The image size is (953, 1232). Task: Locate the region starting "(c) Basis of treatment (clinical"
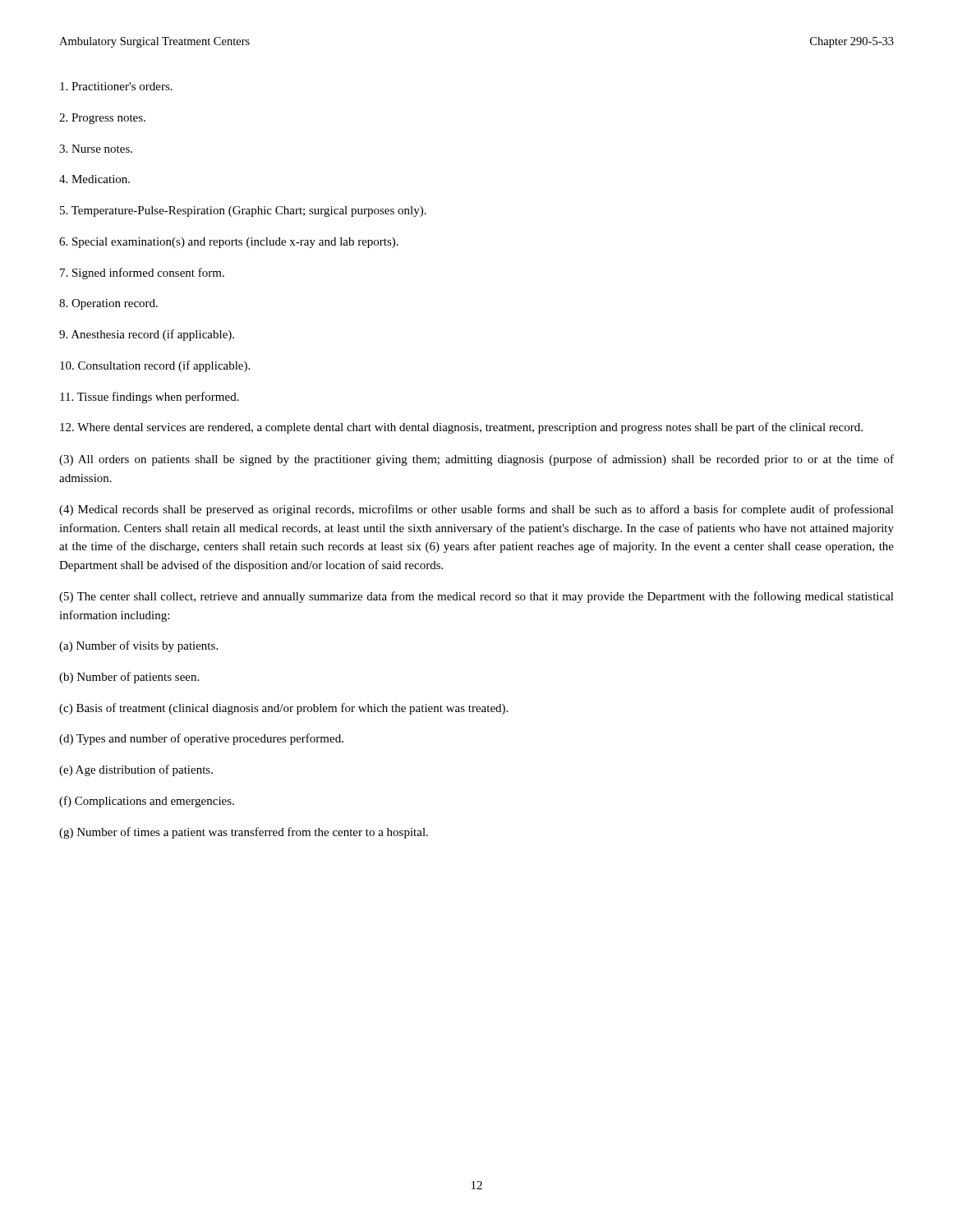(x=284, y=708)
